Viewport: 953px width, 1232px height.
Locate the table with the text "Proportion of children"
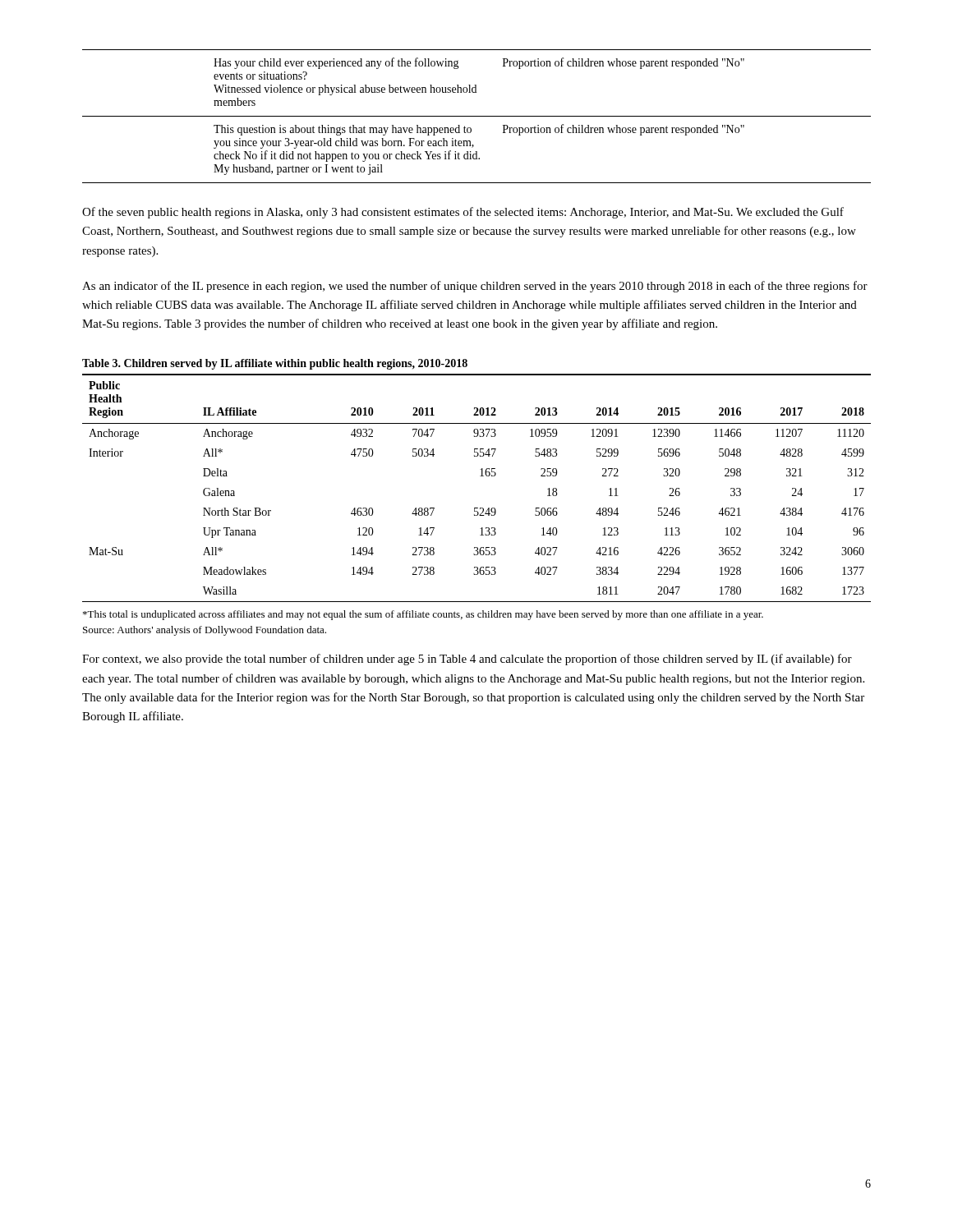point(476,116)
